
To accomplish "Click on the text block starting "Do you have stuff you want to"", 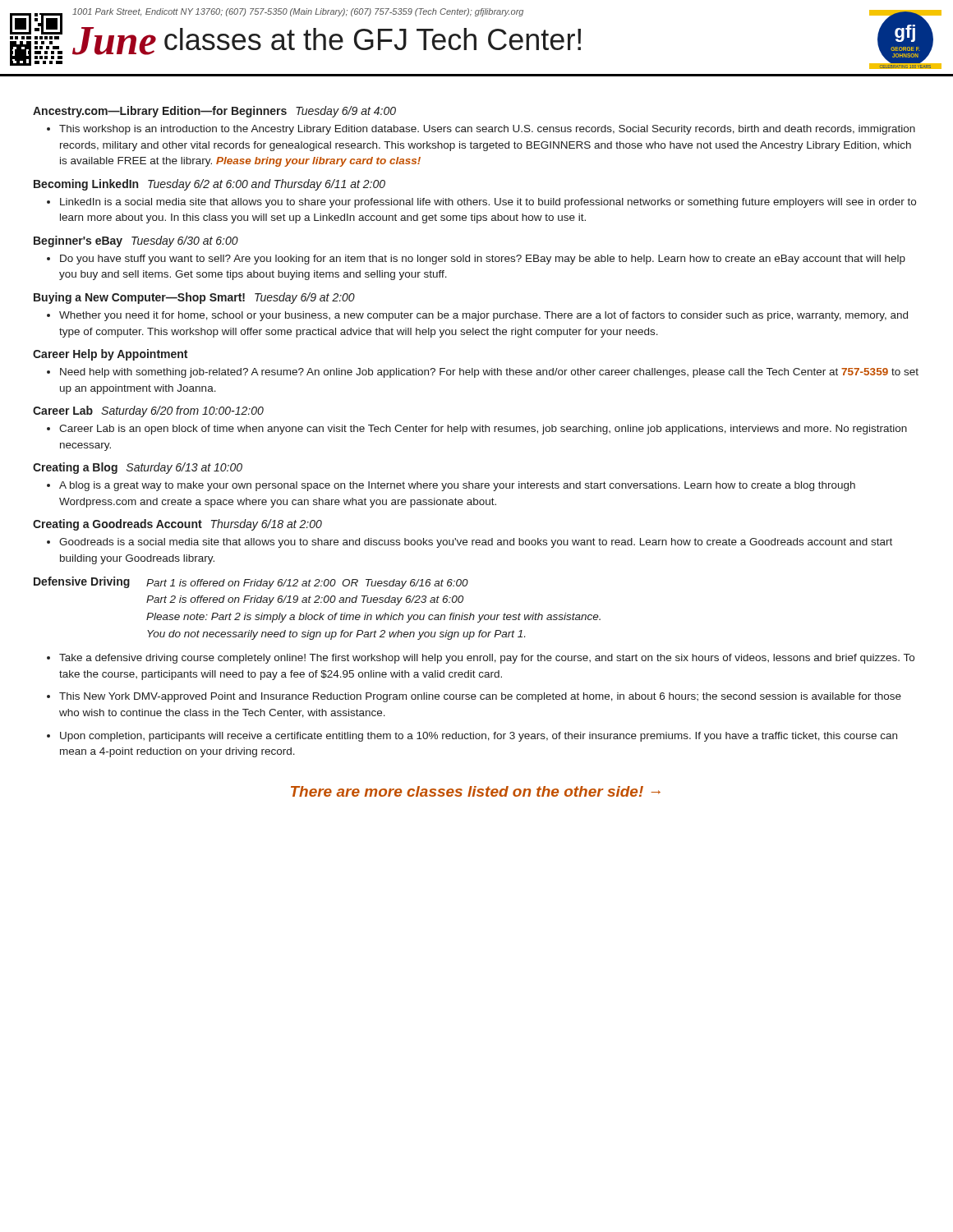I will (x=476, y=266).
